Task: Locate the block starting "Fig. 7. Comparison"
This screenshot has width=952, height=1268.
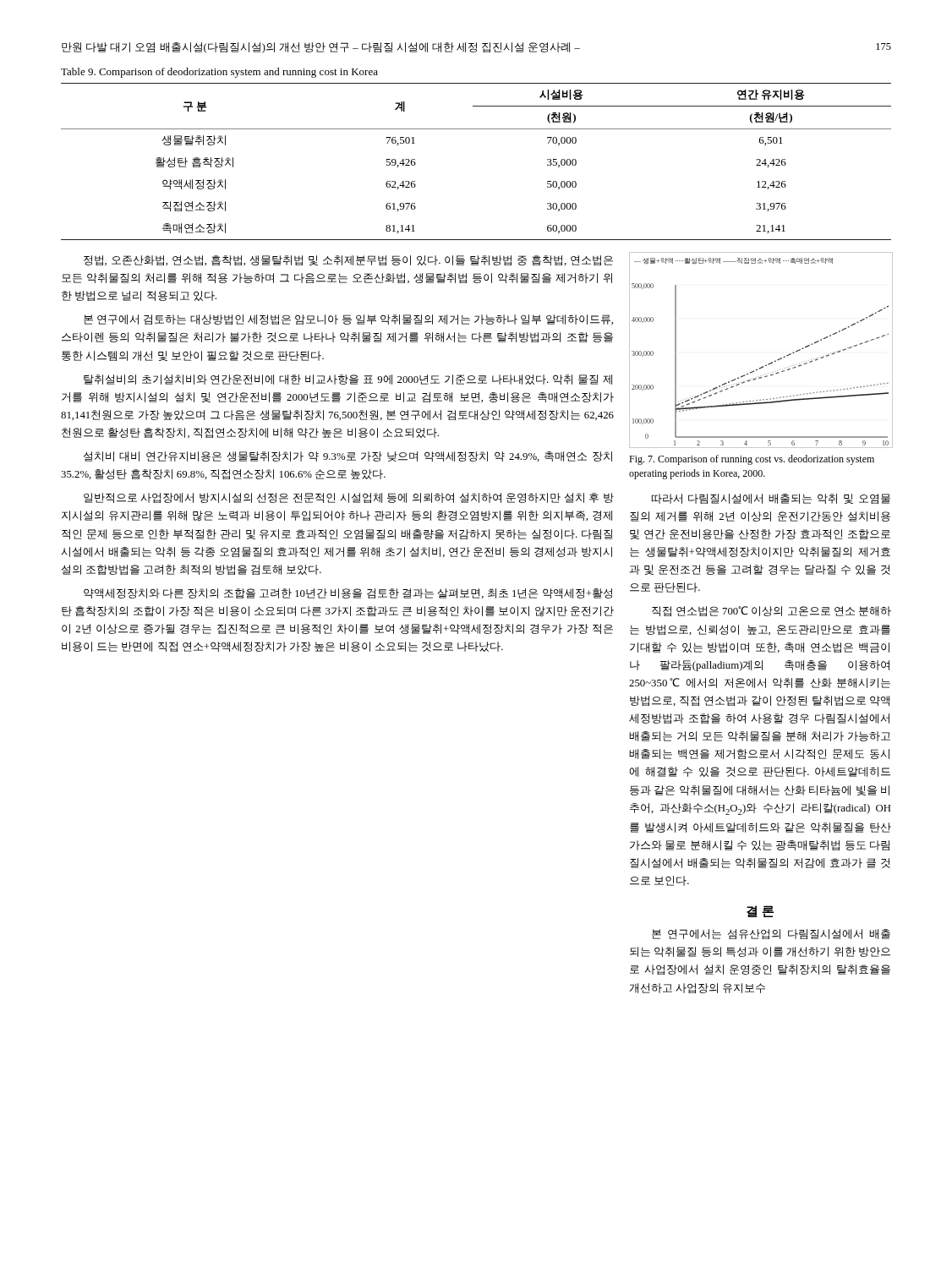Action: 752,466
